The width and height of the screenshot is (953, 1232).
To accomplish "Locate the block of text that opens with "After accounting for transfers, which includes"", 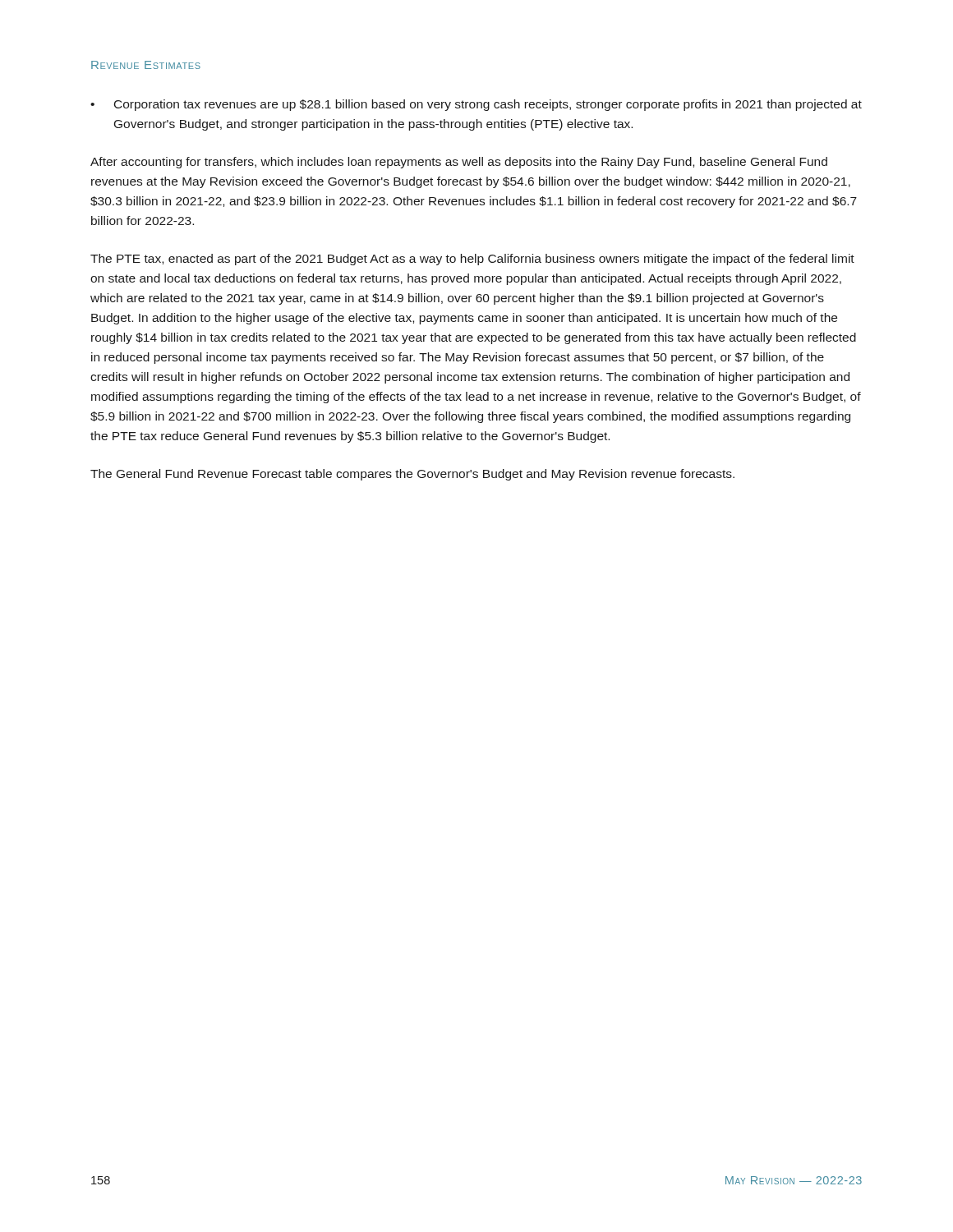I will [x=474, y=191].
